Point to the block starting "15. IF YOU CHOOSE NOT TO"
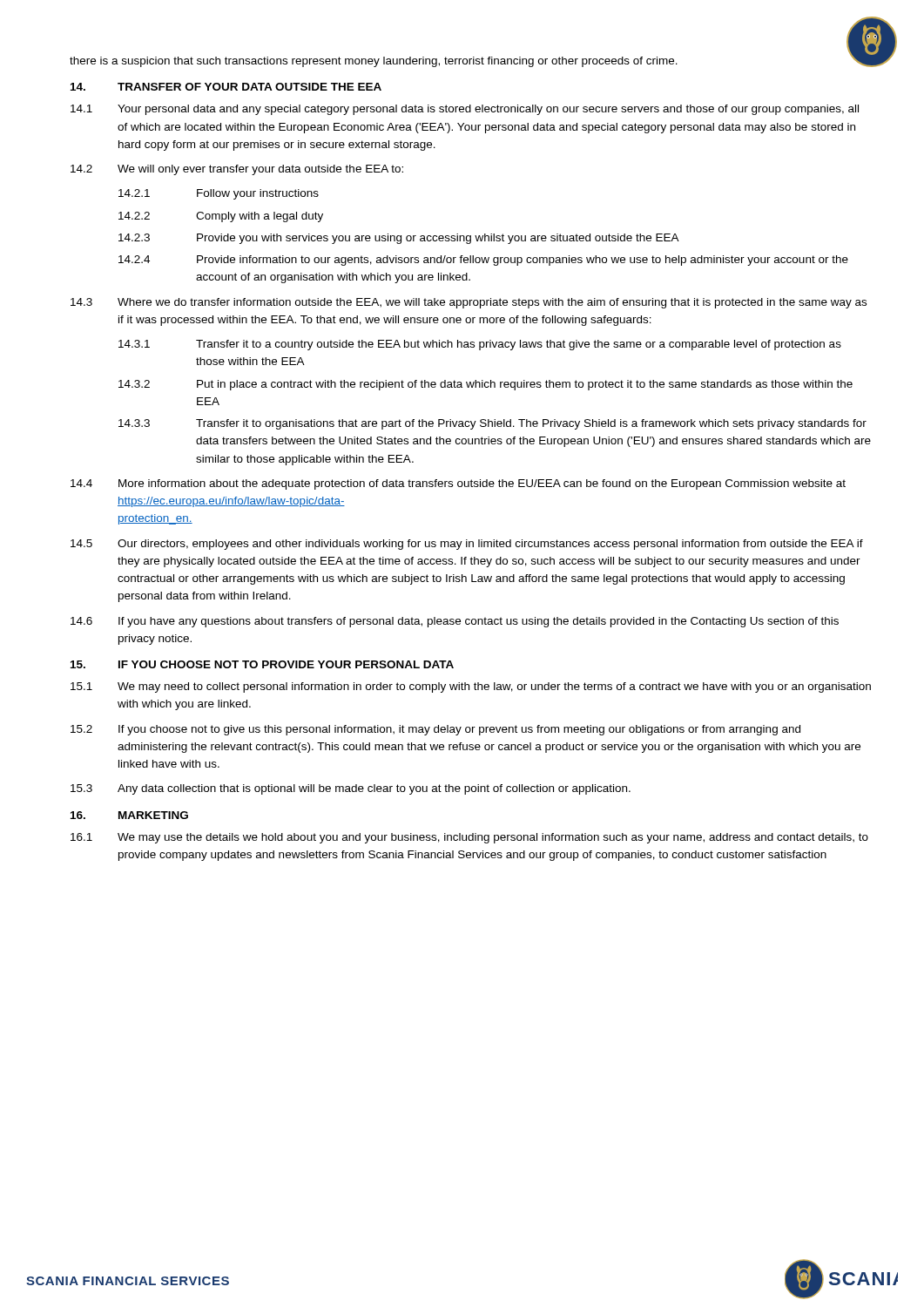The height and width of the screenshot is (1307, 924). click(x=262, y=664)
